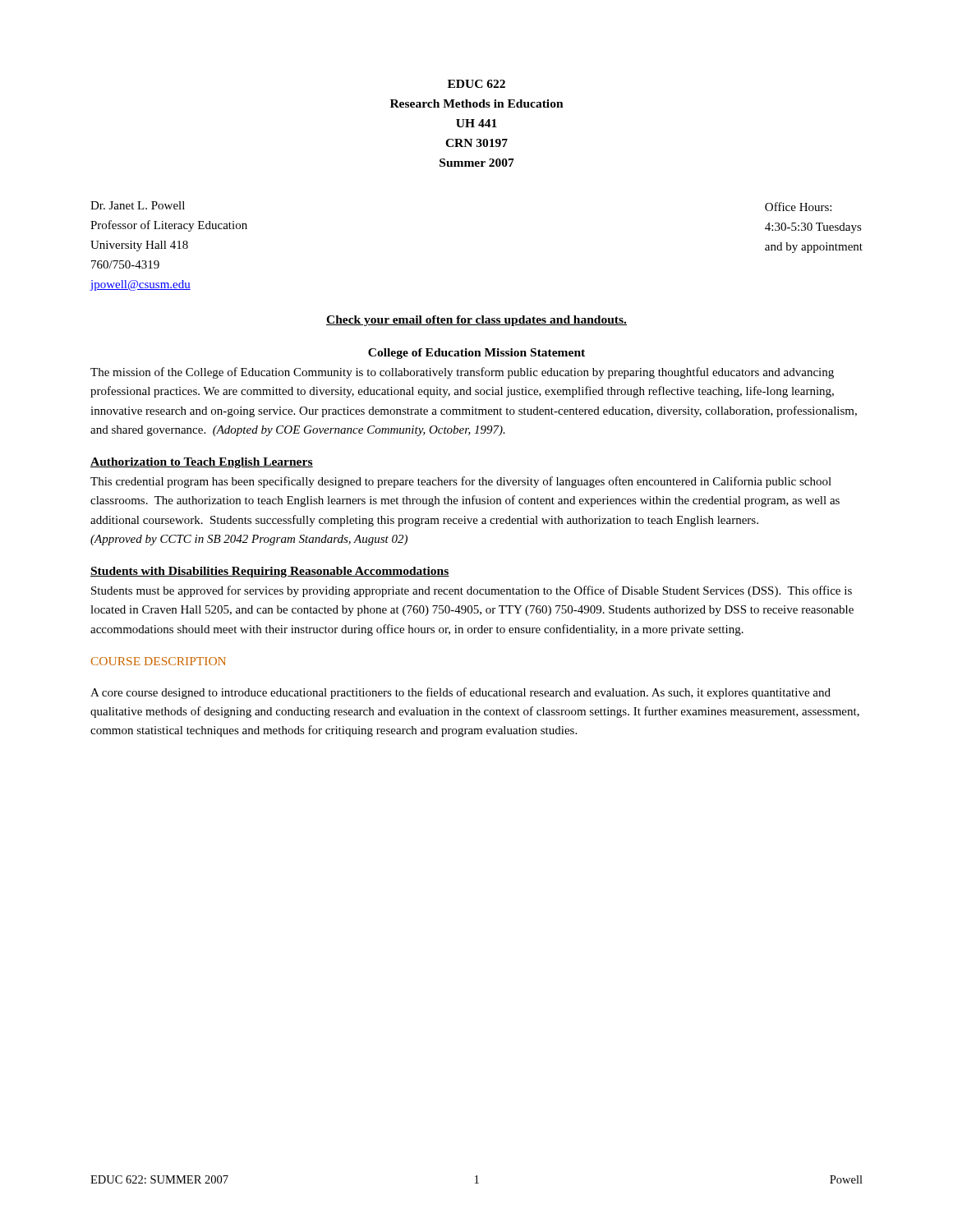953x1232 pixels.
Task: Point to the element starting "Students must be approved for services by providing"
Action: coord(472,610)
